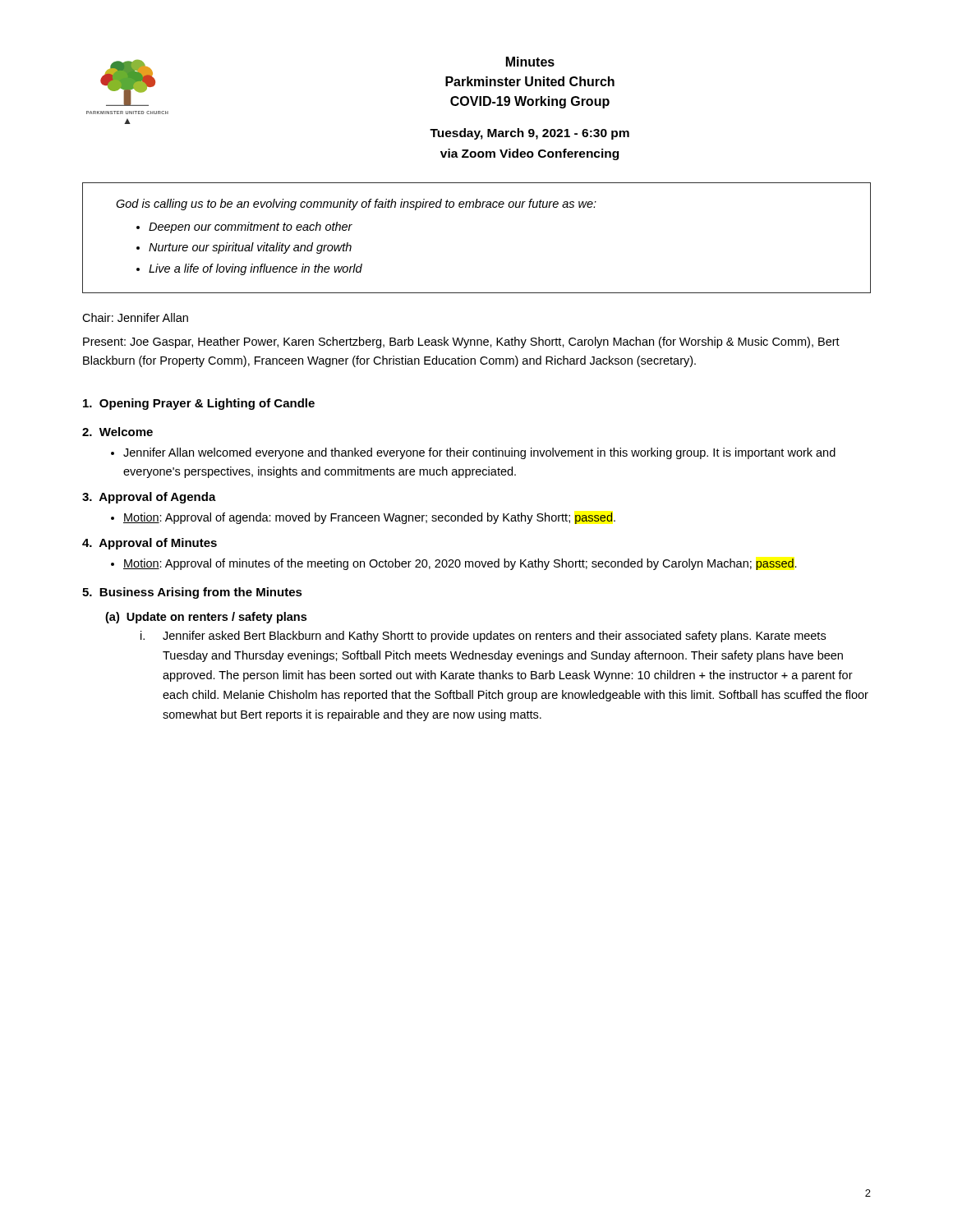Locate the section header that opens with "4. Approval of"
Viewport: 953px width, 1232px height.
(150, 543)
